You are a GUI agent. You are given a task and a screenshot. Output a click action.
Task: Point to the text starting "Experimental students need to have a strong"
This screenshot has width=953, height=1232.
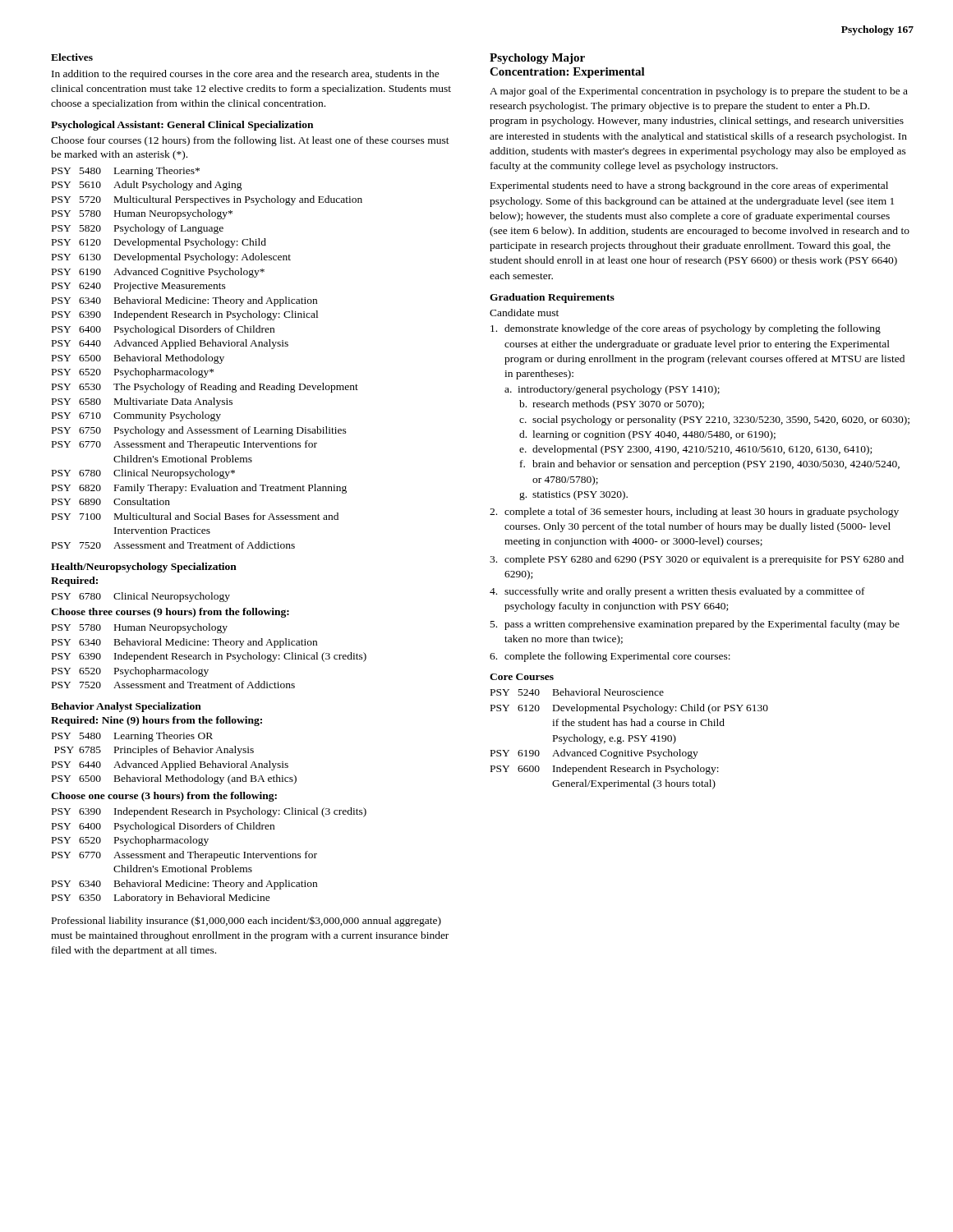pyautogui.click(x=700, y=230)
